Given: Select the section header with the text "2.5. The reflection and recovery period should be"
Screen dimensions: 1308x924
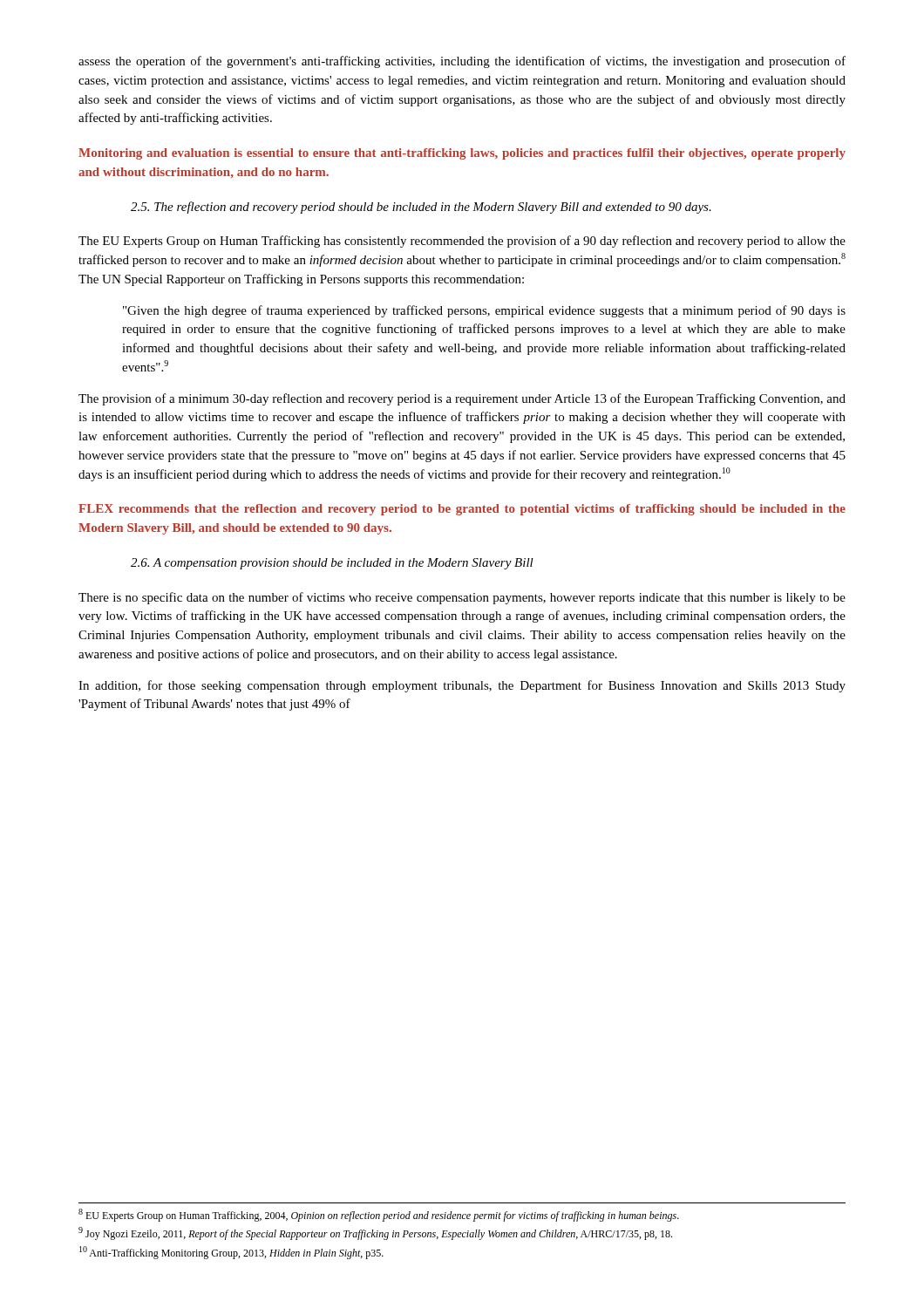Looking at the screenshot, I should [488, 207].
